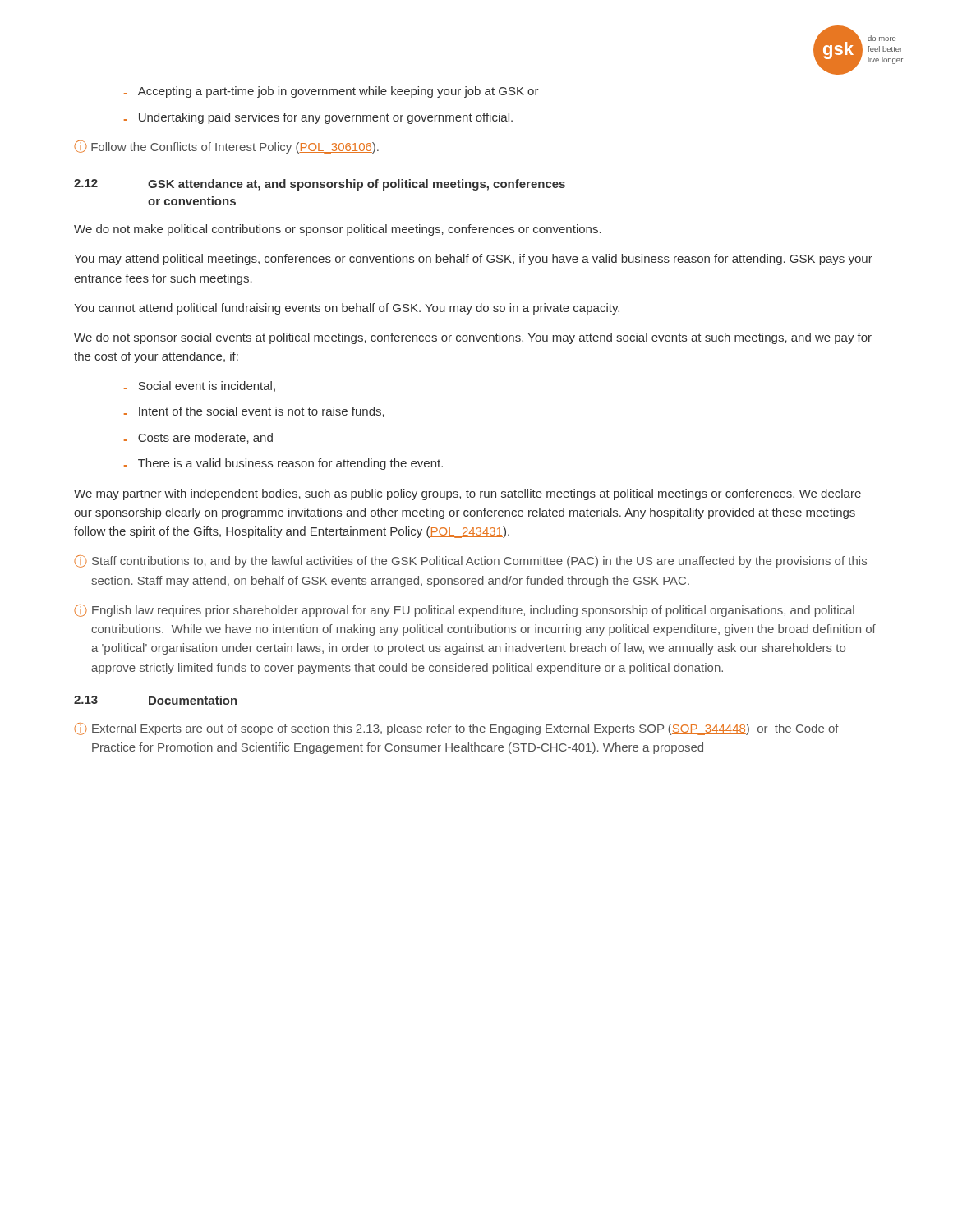Navigate to the region starting "- Social event"
Screen dimensions: 1232x953
point(200,387)
